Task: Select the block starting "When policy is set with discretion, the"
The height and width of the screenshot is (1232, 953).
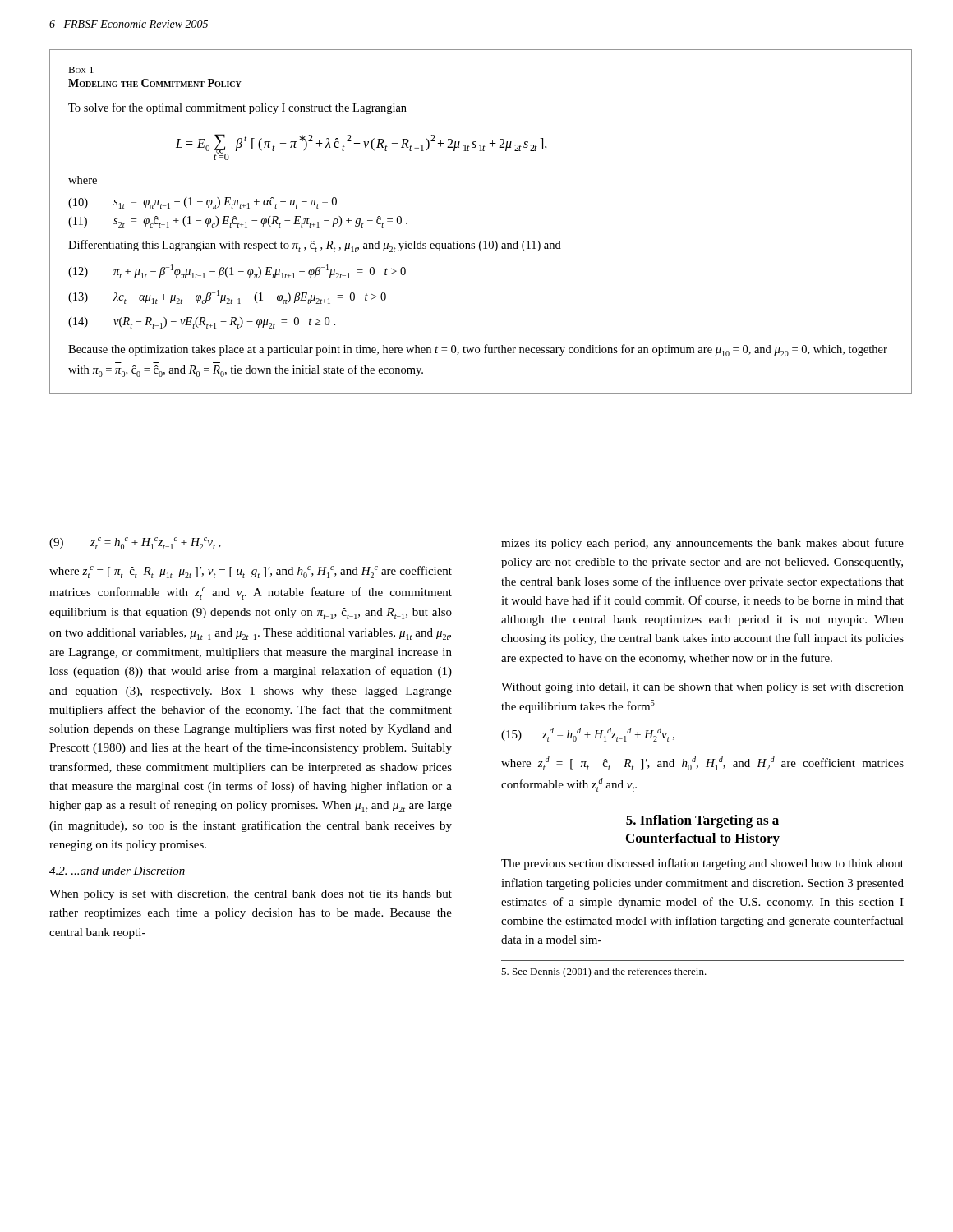Action: pos(251,913)
